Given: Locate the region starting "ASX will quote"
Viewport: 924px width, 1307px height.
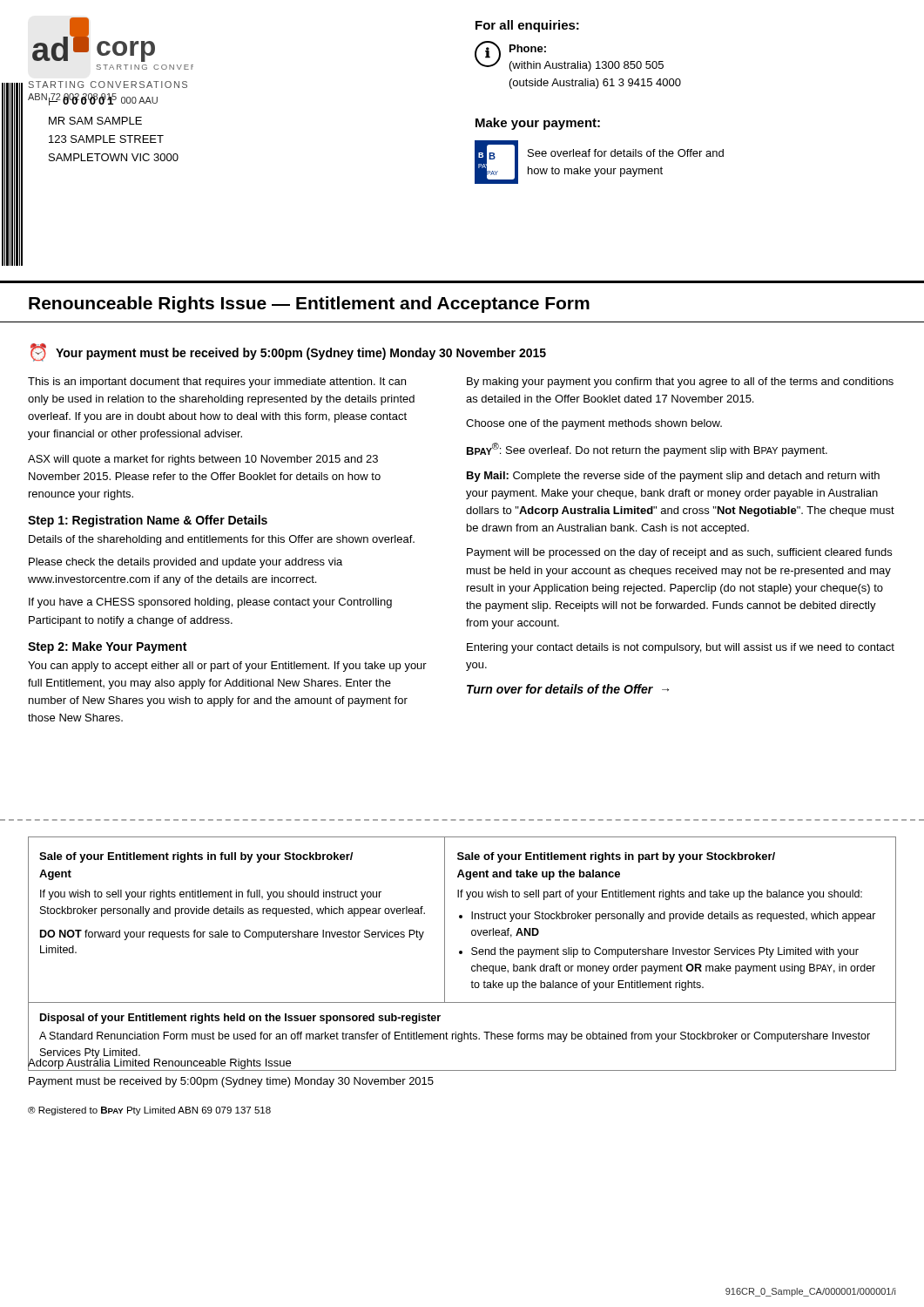Looking at the screenshot, I should [204, 476].
